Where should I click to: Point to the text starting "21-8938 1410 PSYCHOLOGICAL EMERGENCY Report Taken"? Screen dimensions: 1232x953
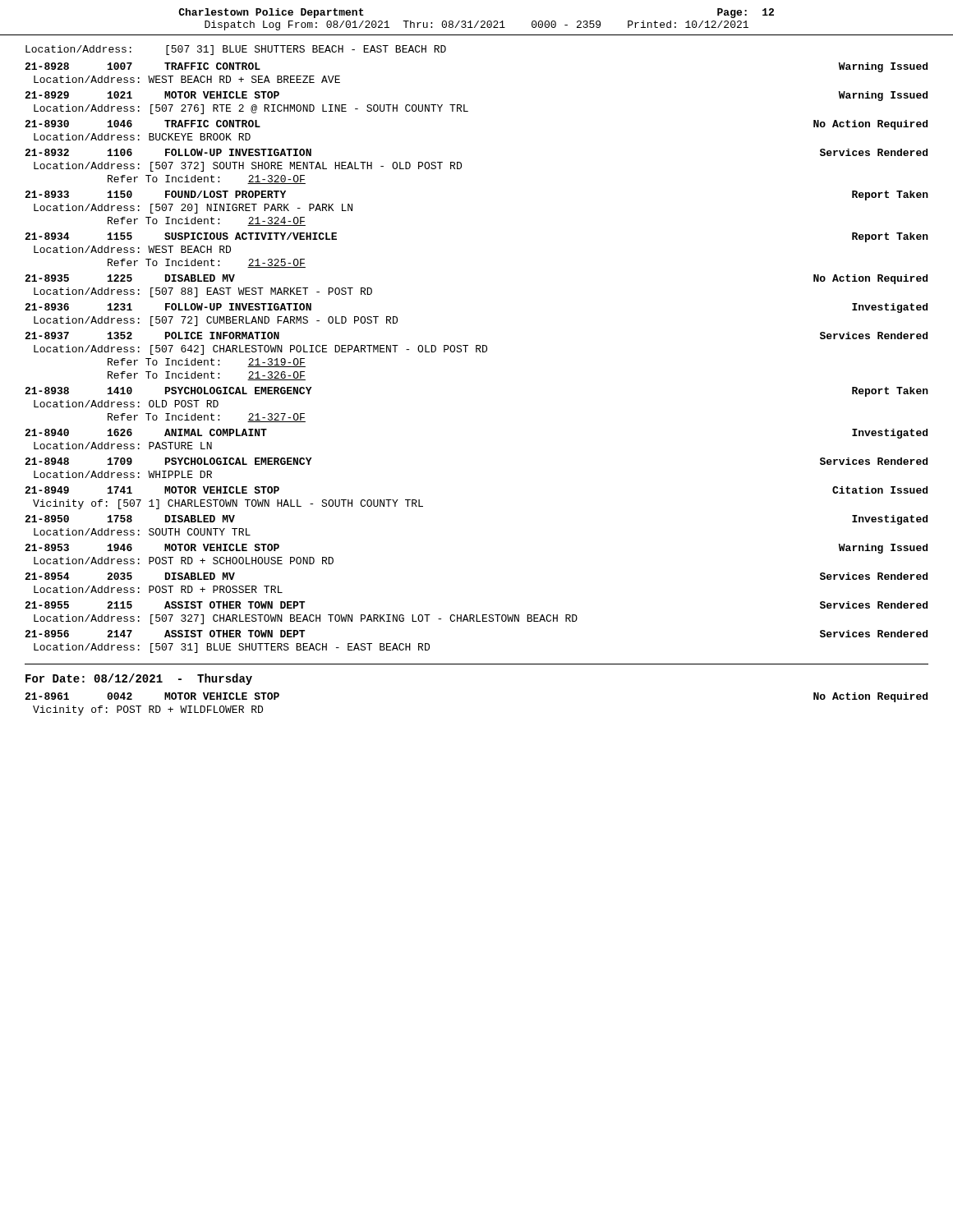(47, 391)
